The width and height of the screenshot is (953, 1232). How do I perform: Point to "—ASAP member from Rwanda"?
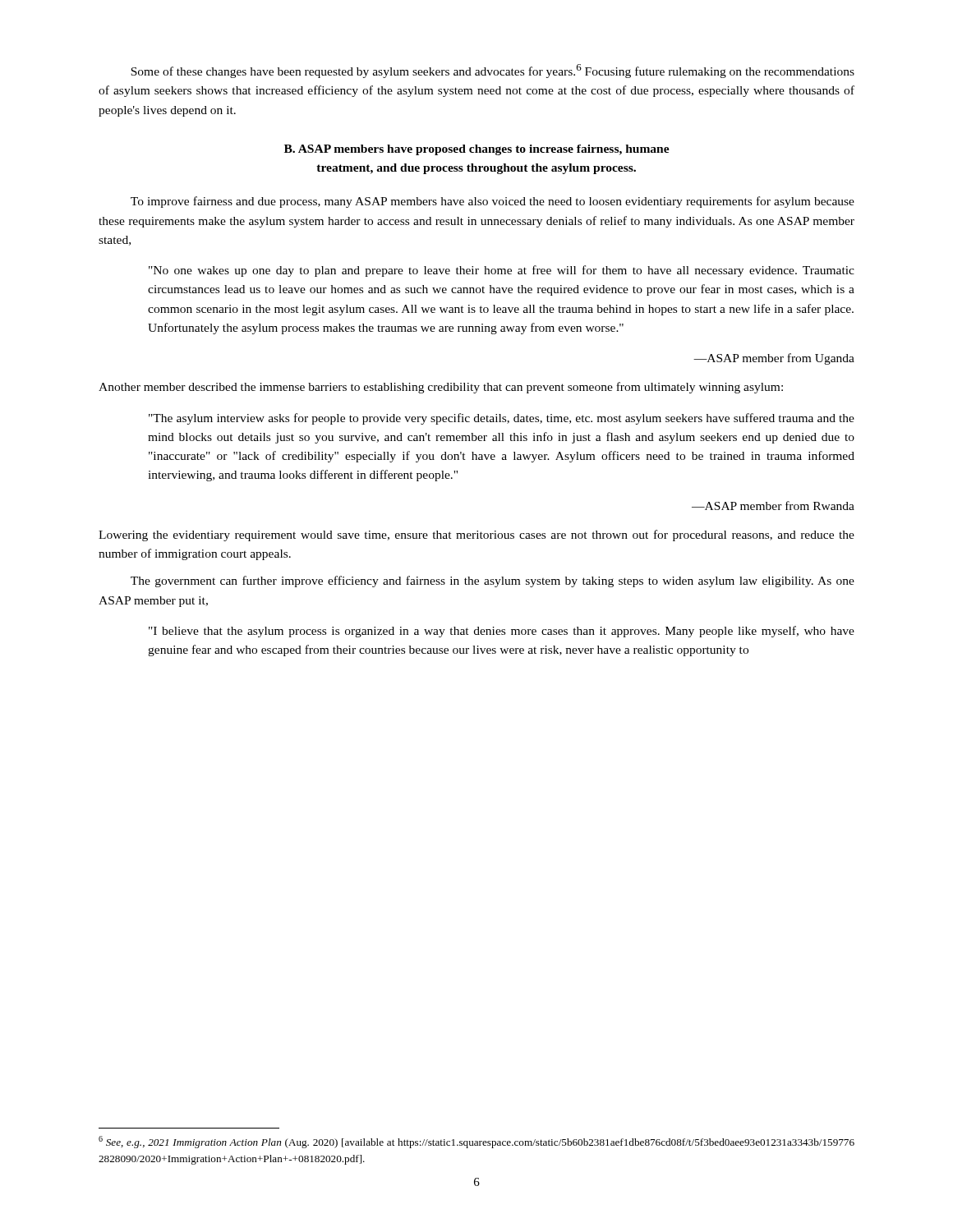773,506
